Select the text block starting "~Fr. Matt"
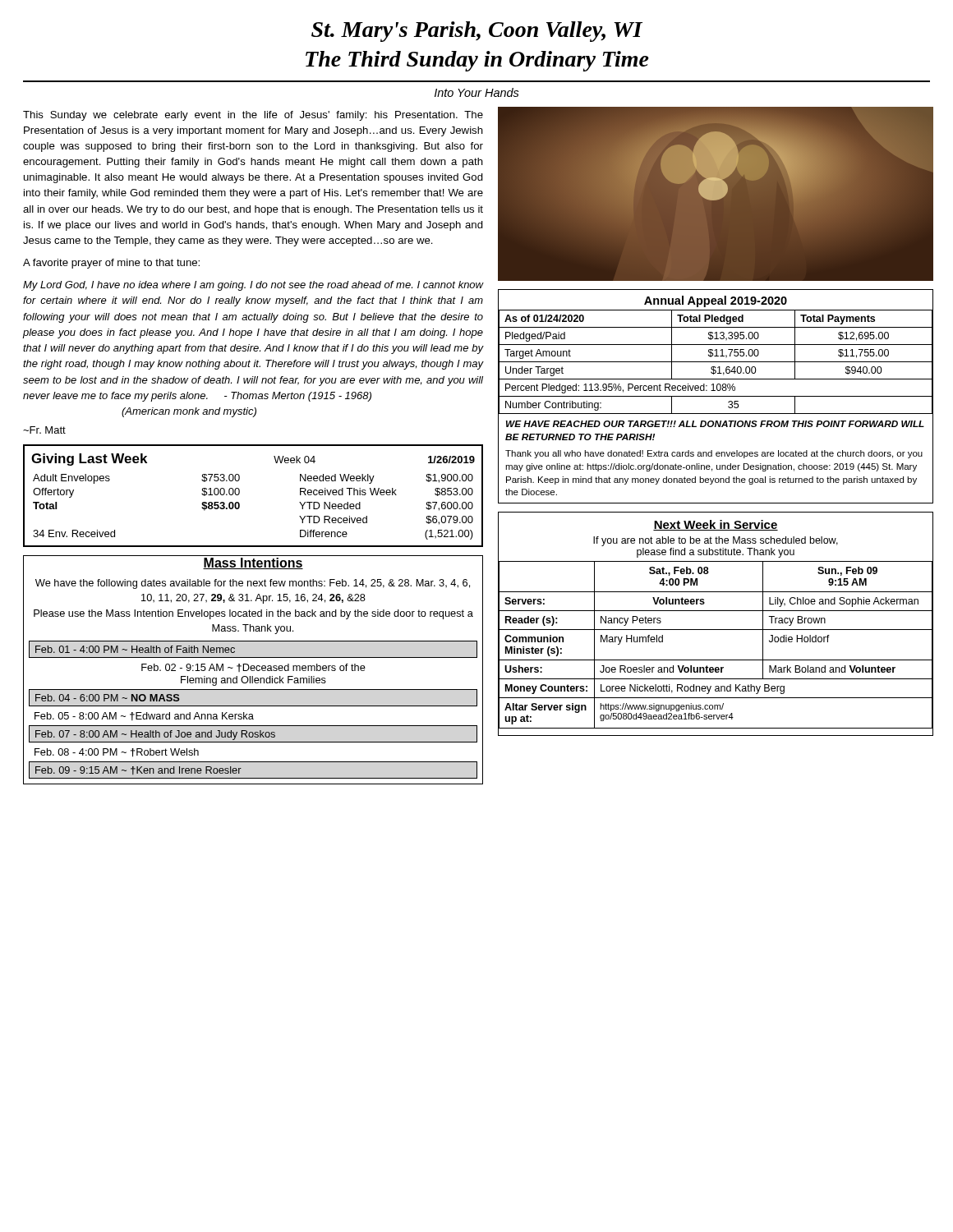Image resolution: width=953 pixels, height=1232 pixels. [44, 430]
